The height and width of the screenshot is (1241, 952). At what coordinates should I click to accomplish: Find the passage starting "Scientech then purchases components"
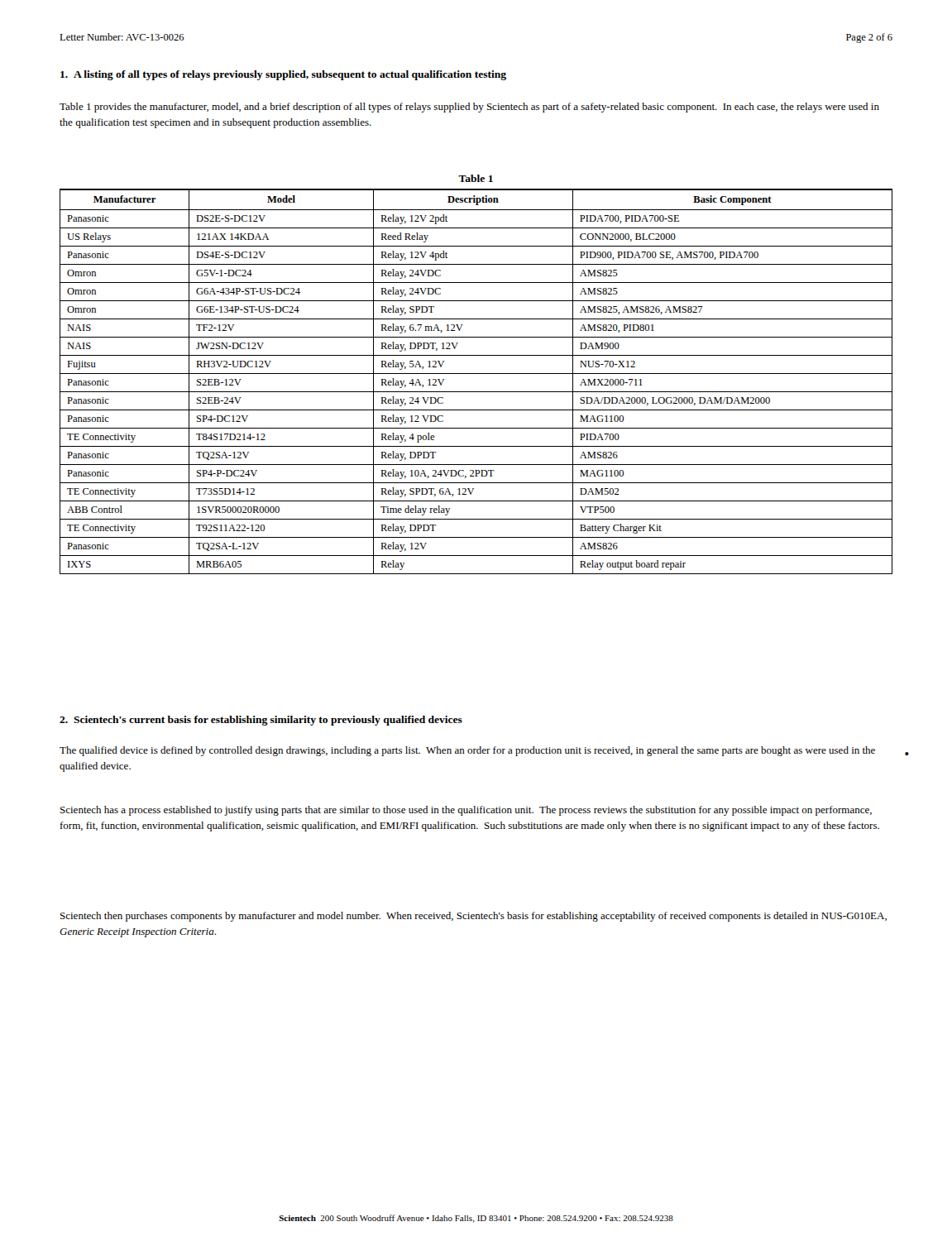pyautogui.click(x=473, y=923)
